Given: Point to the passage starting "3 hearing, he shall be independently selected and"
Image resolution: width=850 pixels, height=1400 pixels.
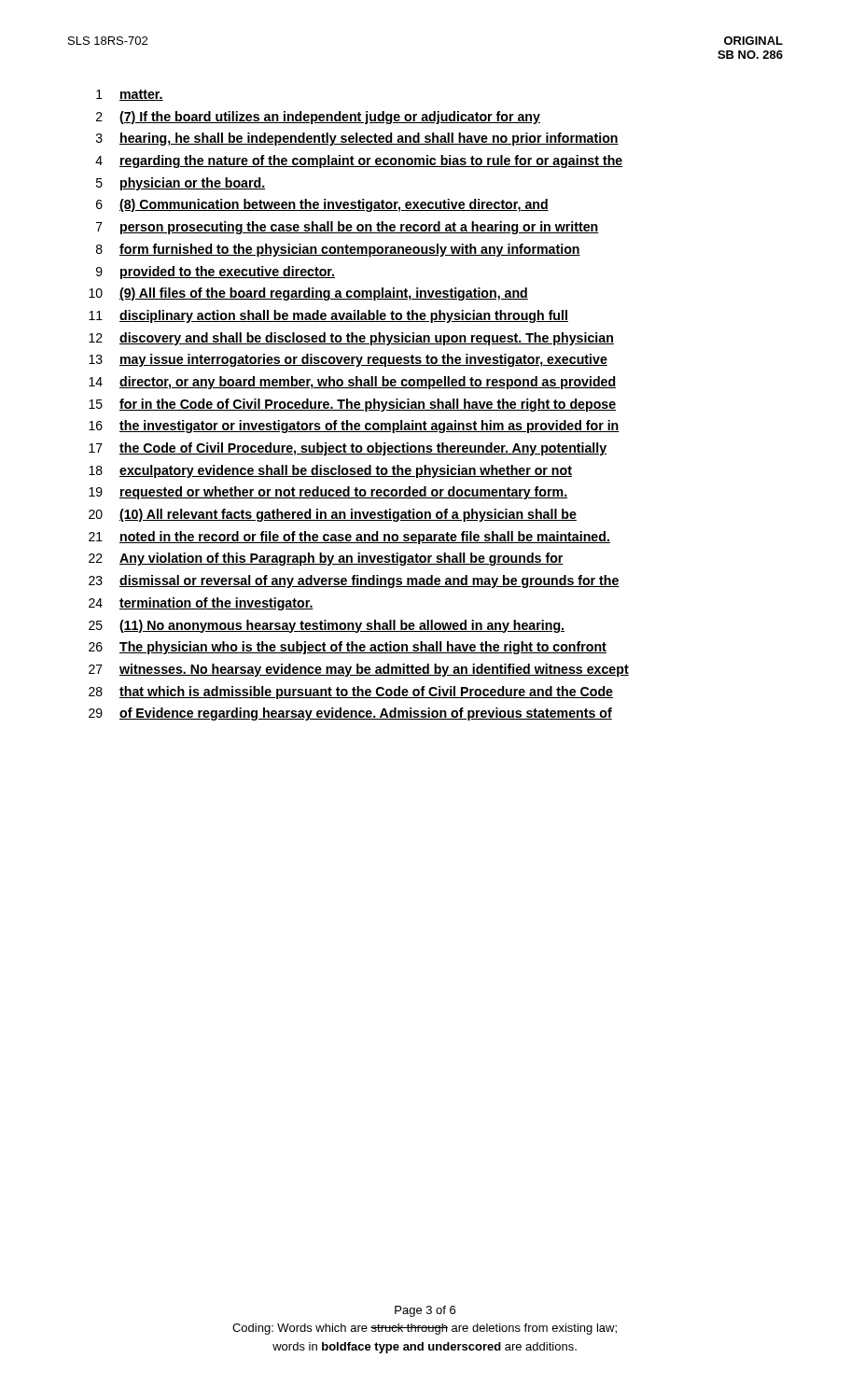Looking at the screenshot, I should 425,139.
